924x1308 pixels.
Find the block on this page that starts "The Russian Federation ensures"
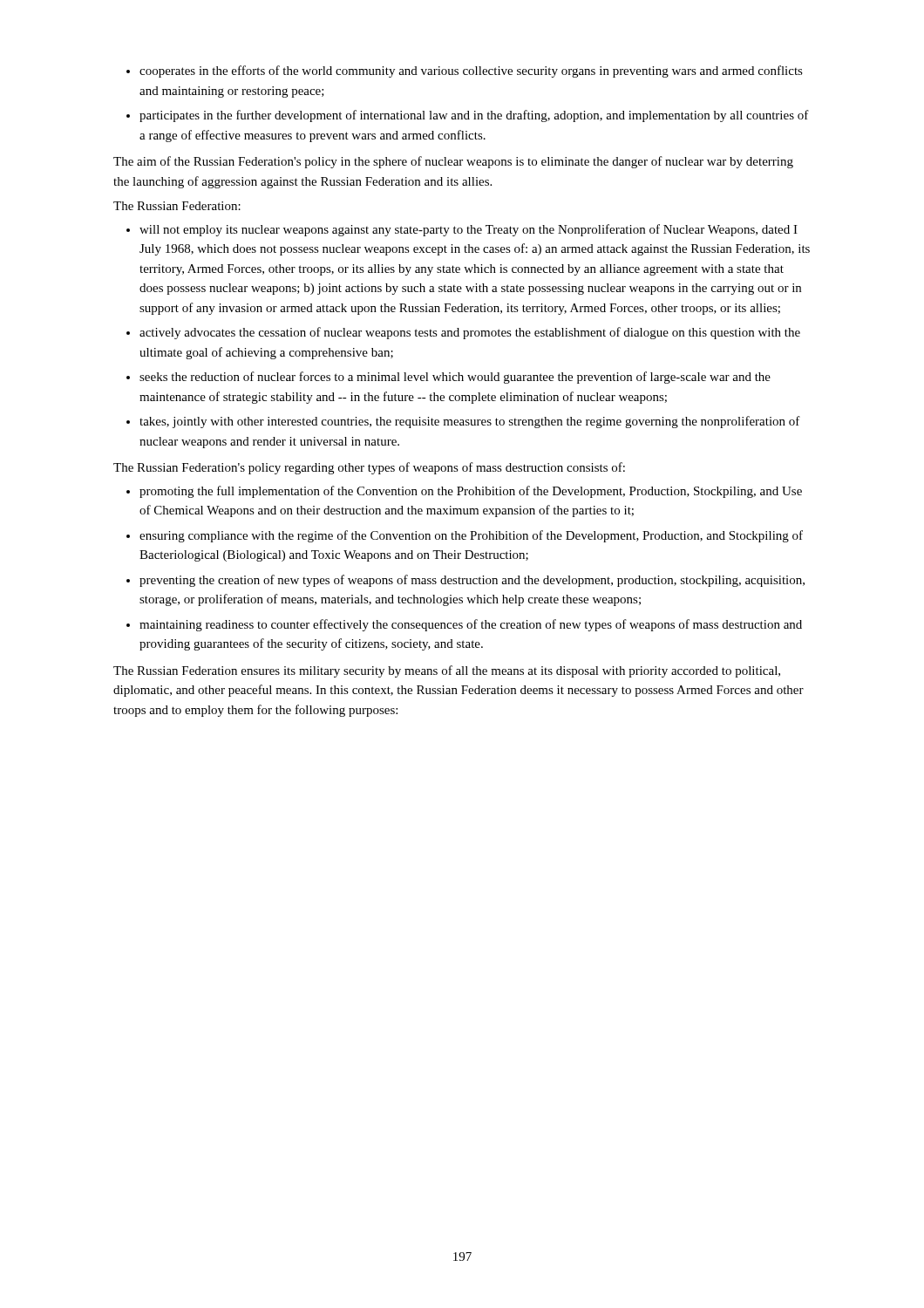click(x=458, y=690)
